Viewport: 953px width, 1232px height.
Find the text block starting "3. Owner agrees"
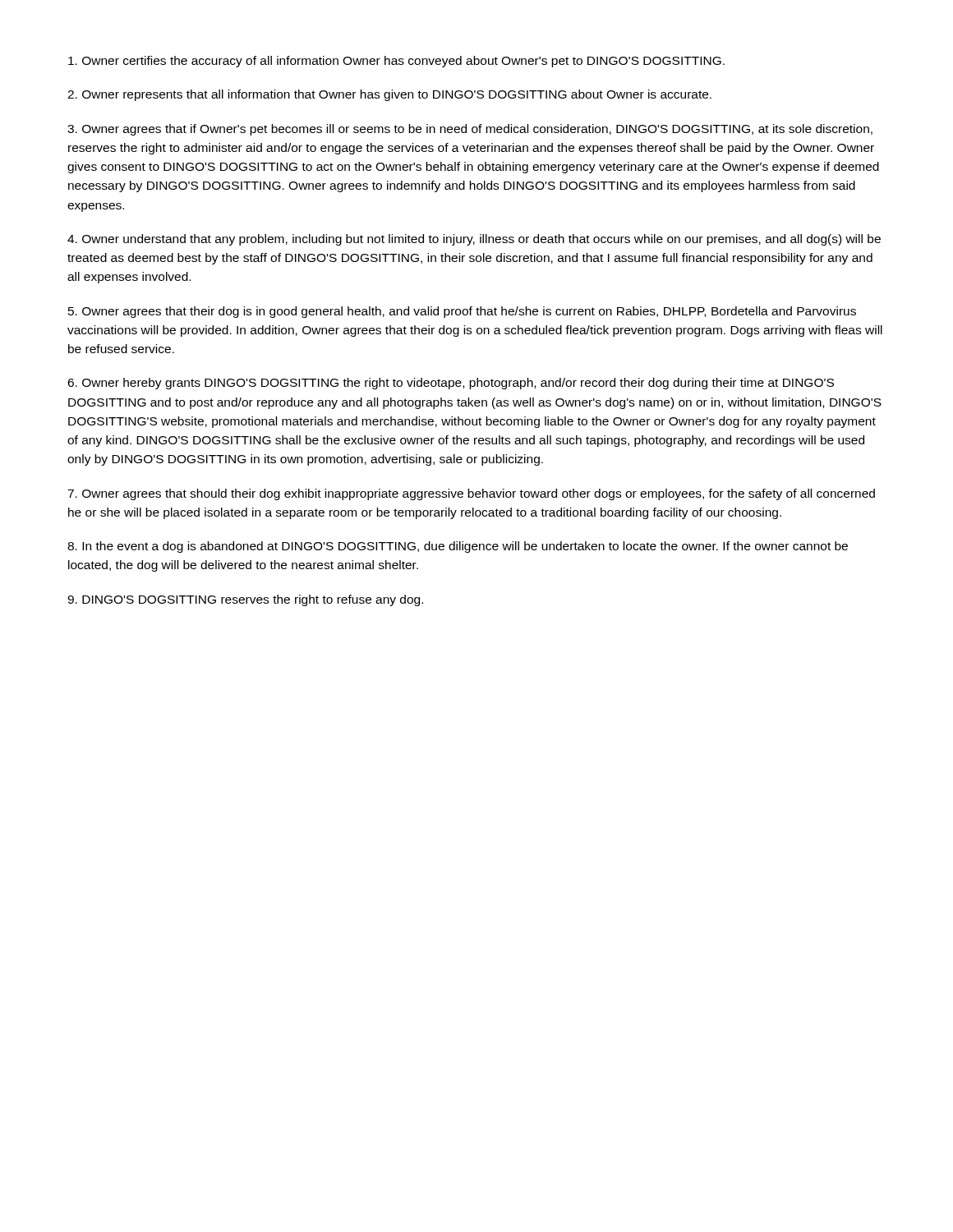(473, 166)
